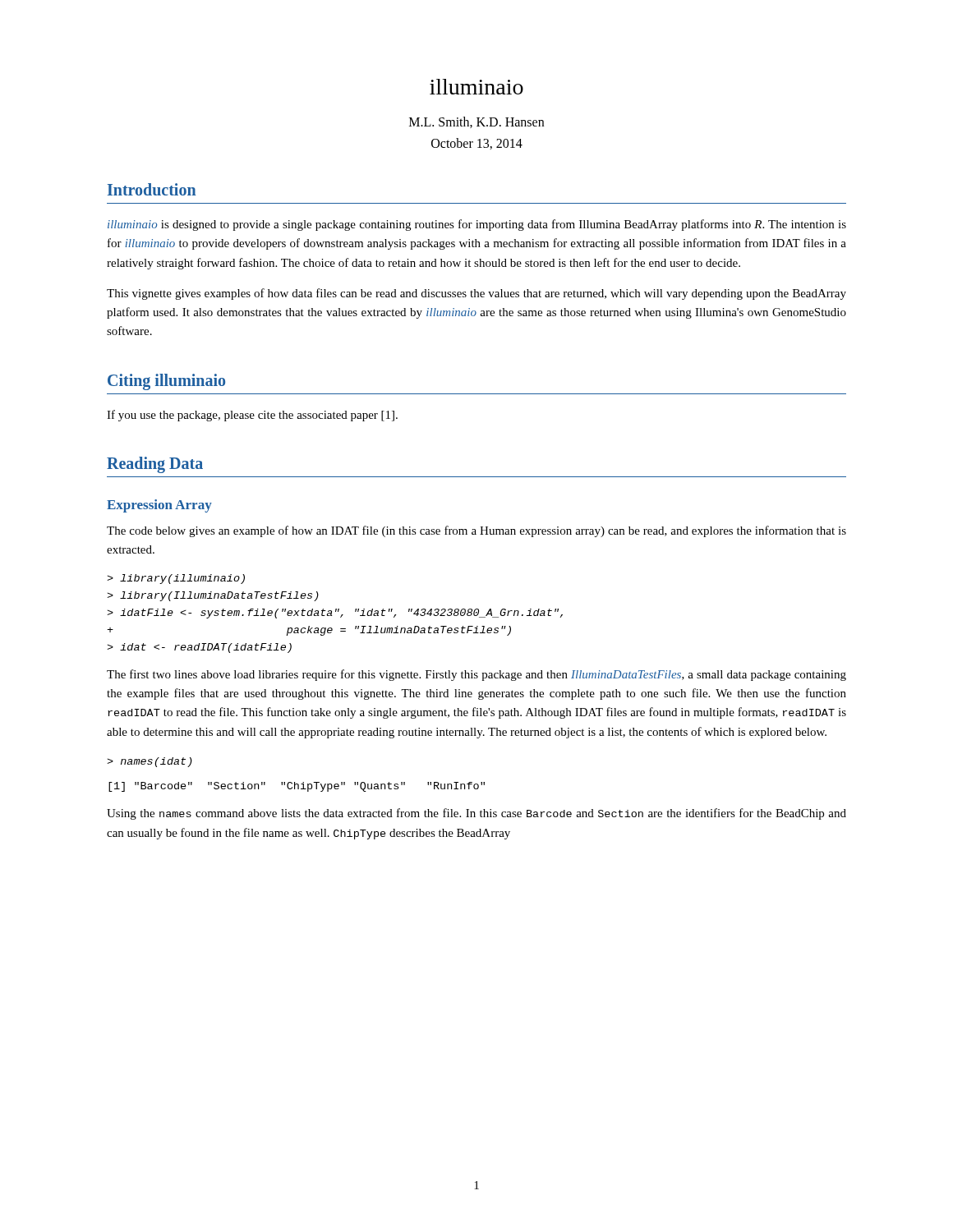Find the title
Viewport: 953px width, 1232px height.
click(476, 87)
